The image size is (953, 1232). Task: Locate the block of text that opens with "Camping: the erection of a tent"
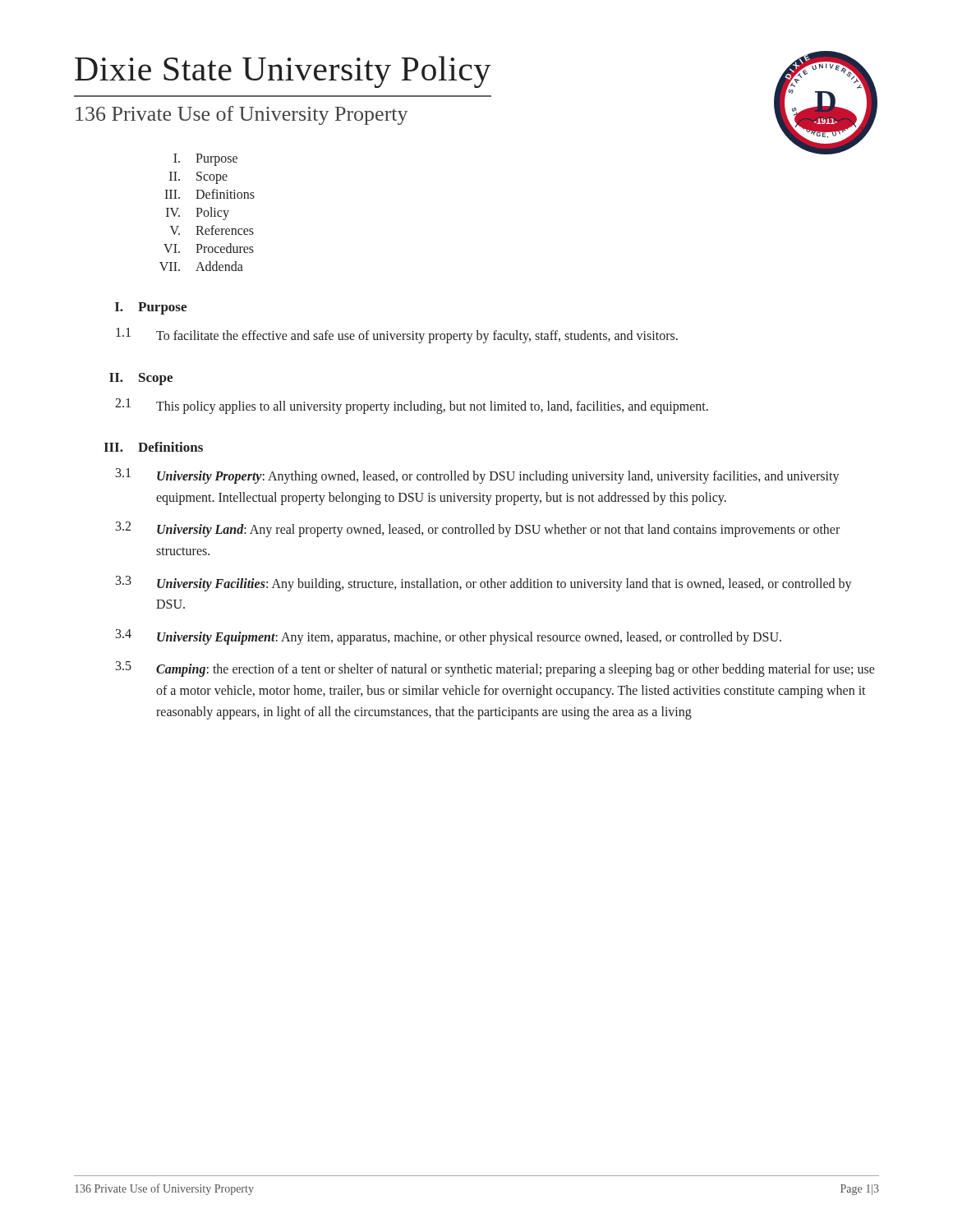(x=515, y=690)
